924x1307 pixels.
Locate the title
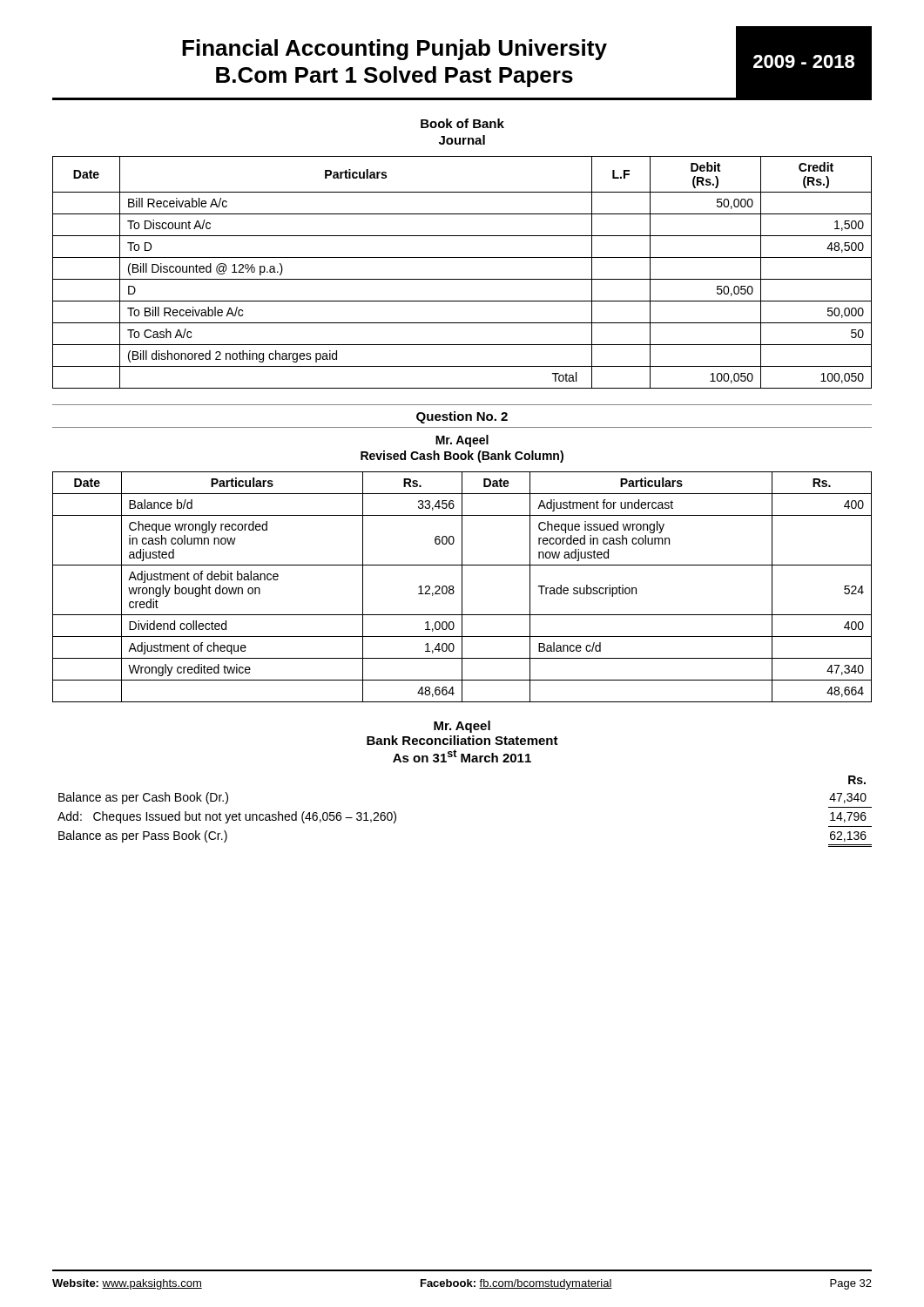pos(462,62)
